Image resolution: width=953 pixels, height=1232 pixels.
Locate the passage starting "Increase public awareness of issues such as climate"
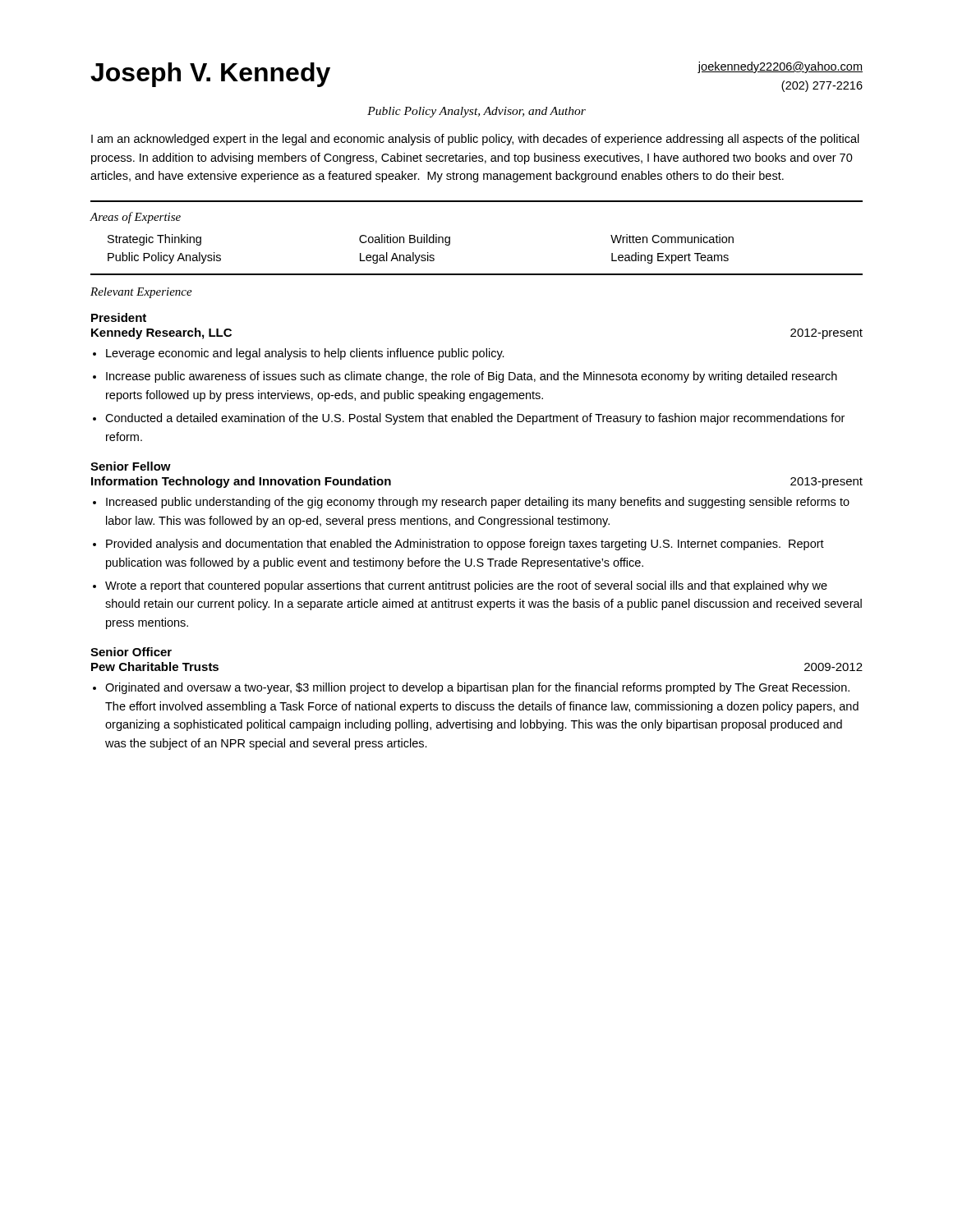tap(471, 386)
